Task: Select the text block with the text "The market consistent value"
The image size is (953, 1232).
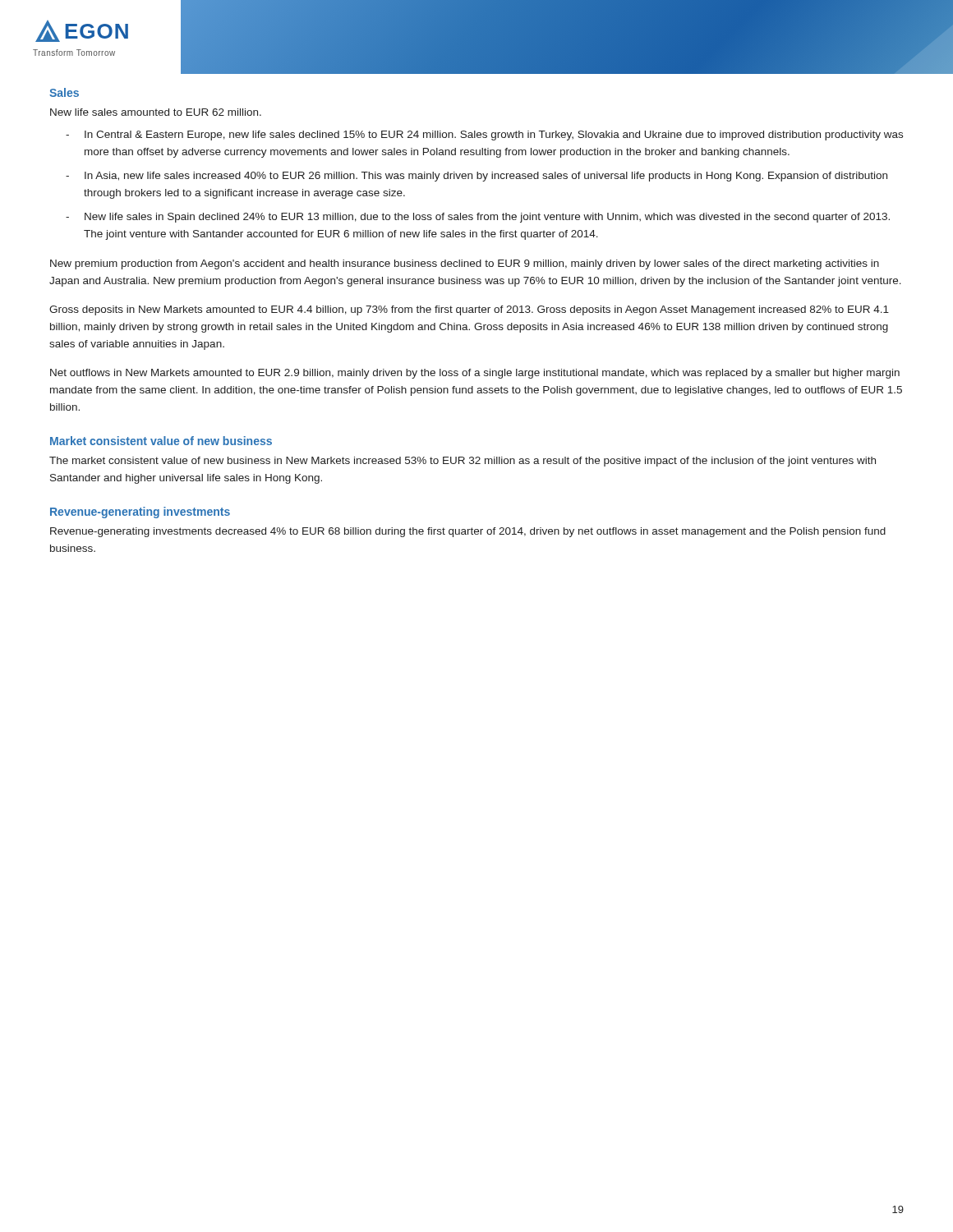Action: click(463, 469)
